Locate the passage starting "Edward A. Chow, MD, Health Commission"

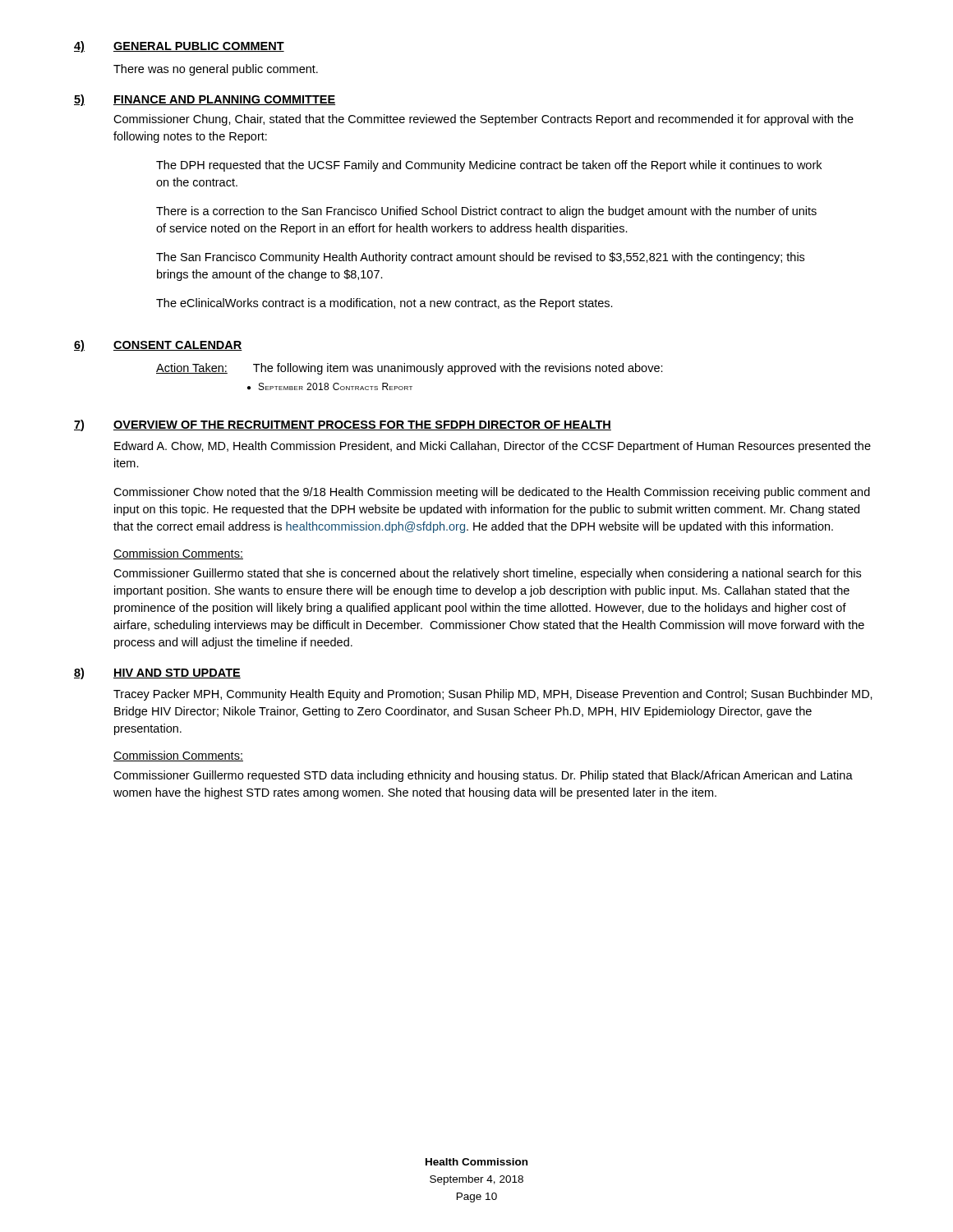(x=492, y=454)
